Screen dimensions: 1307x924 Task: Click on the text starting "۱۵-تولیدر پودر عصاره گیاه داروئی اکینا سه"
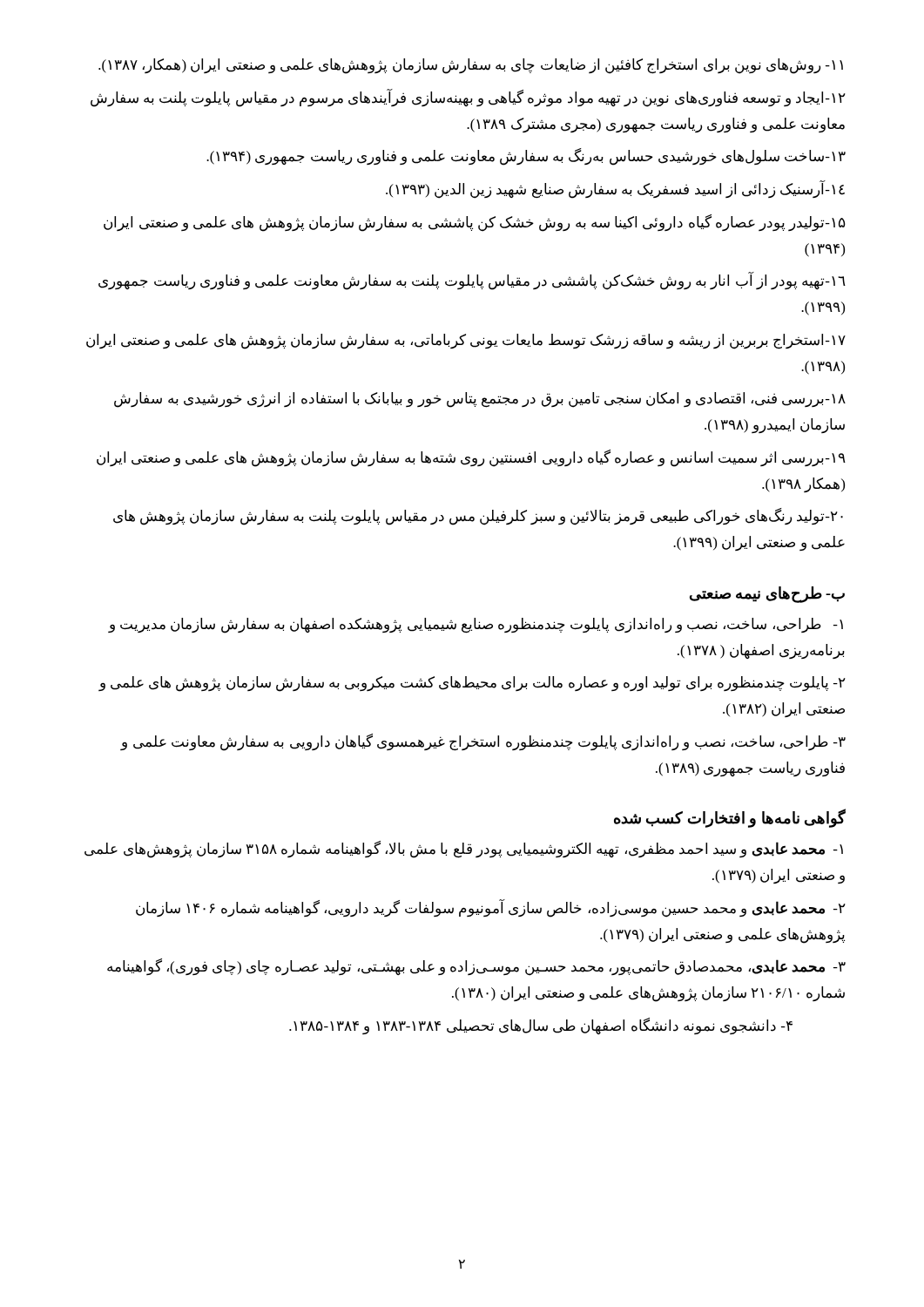pyautogui.click(x=474, y=235)
